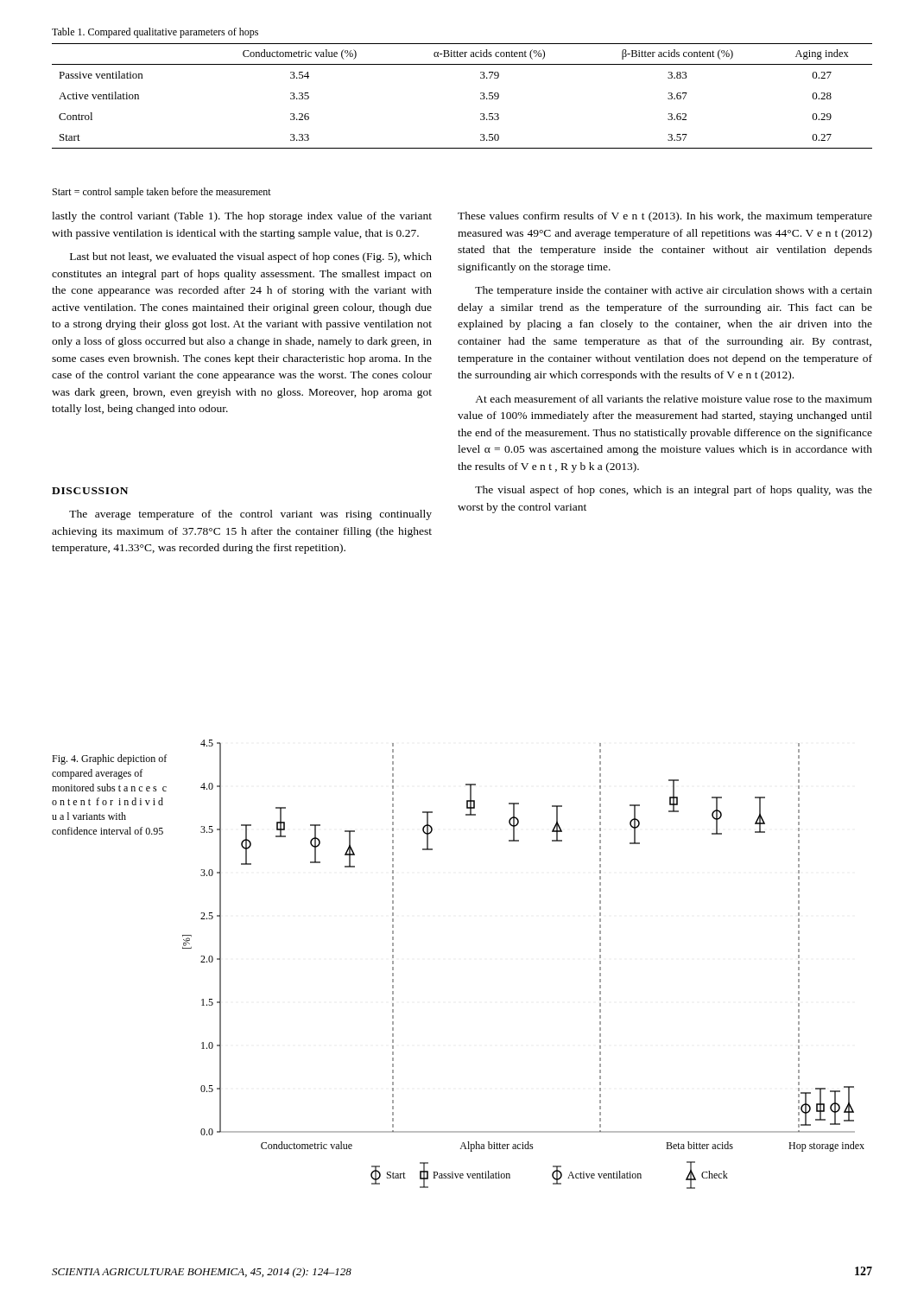Navigate to the passage starting "Fig. 4. Graphic depiction"

pyautogui.click(x=109, y=795)
